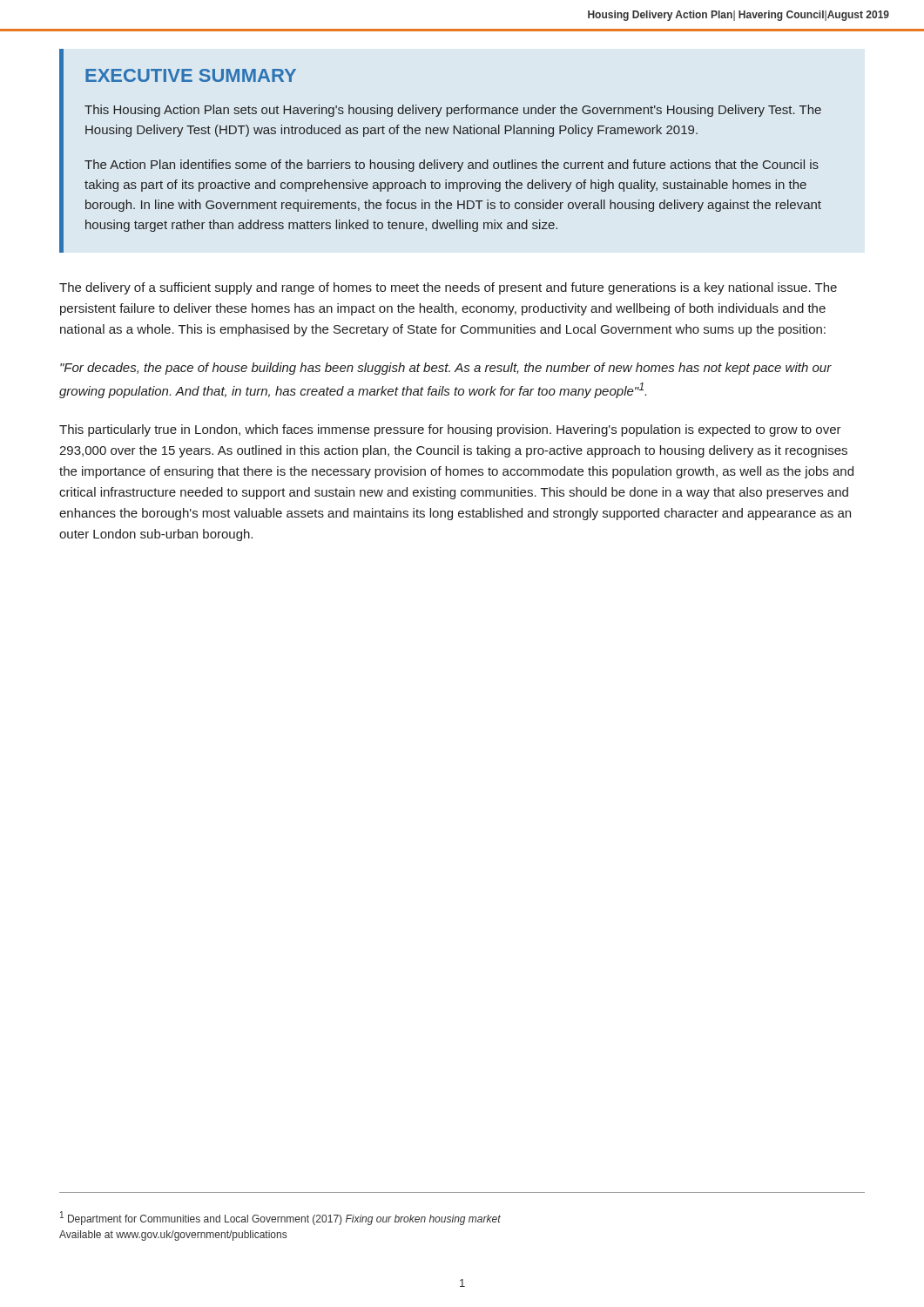This screenshot has height=1307, width=924.
Task: Point to the text block starting ""For decades, the pace of house building has"
Action: tap(445, 379)
